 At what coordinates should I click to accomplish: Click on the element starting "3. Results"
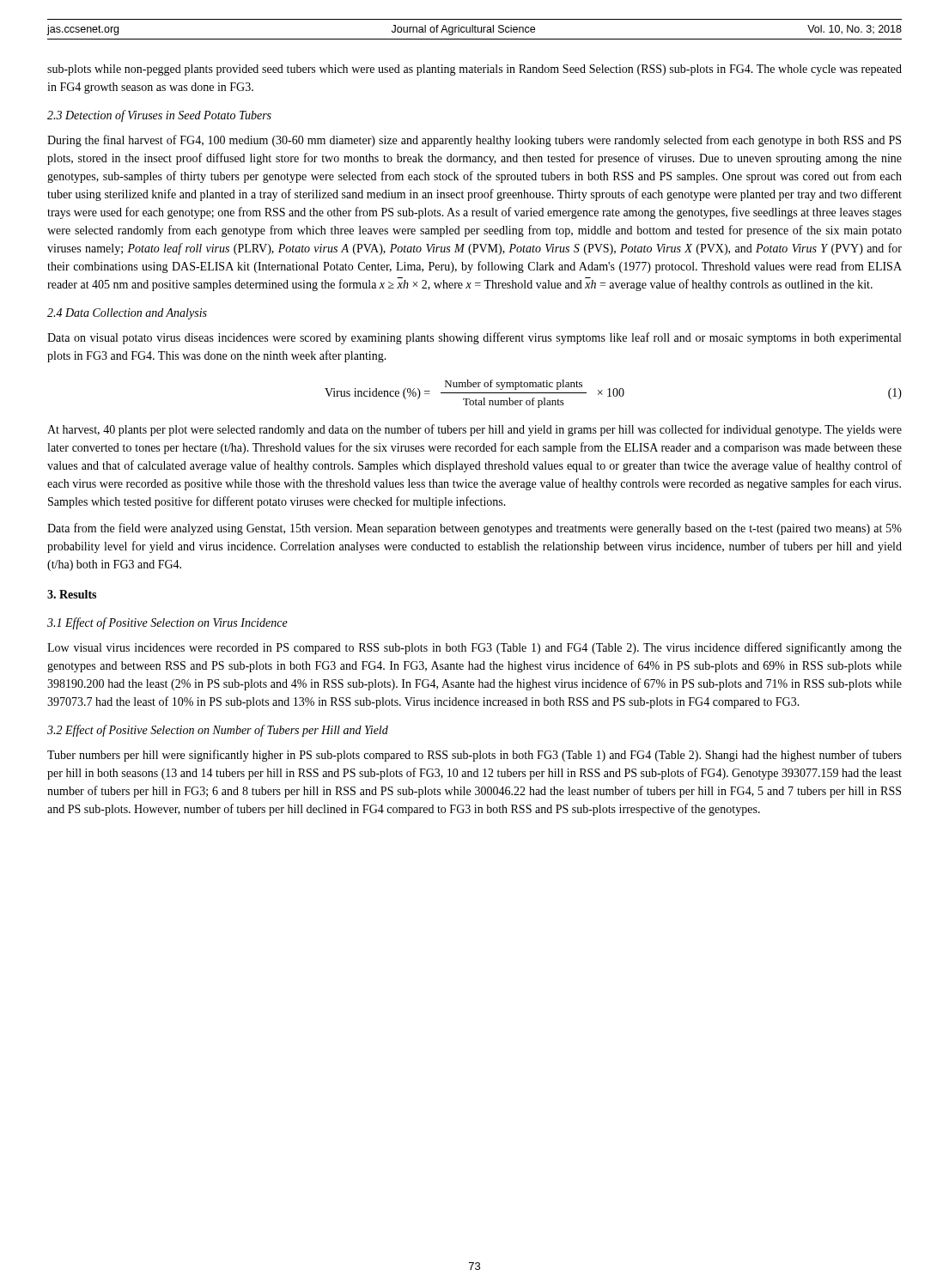[72, 594]
